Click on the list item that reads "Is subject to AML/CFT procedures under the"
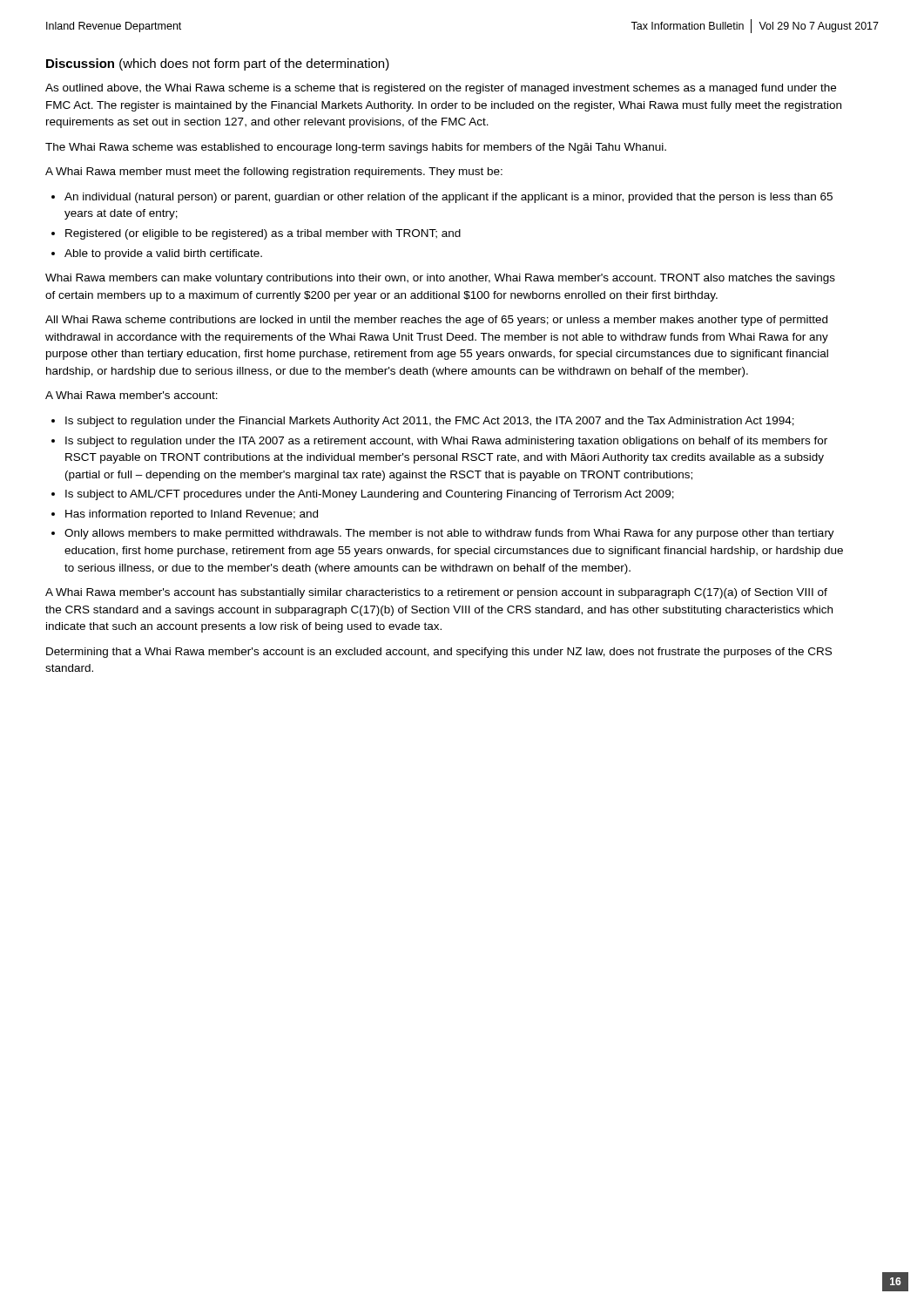Image resolution: width=924 pixels, height=1307 pixels. pos(445,494)
